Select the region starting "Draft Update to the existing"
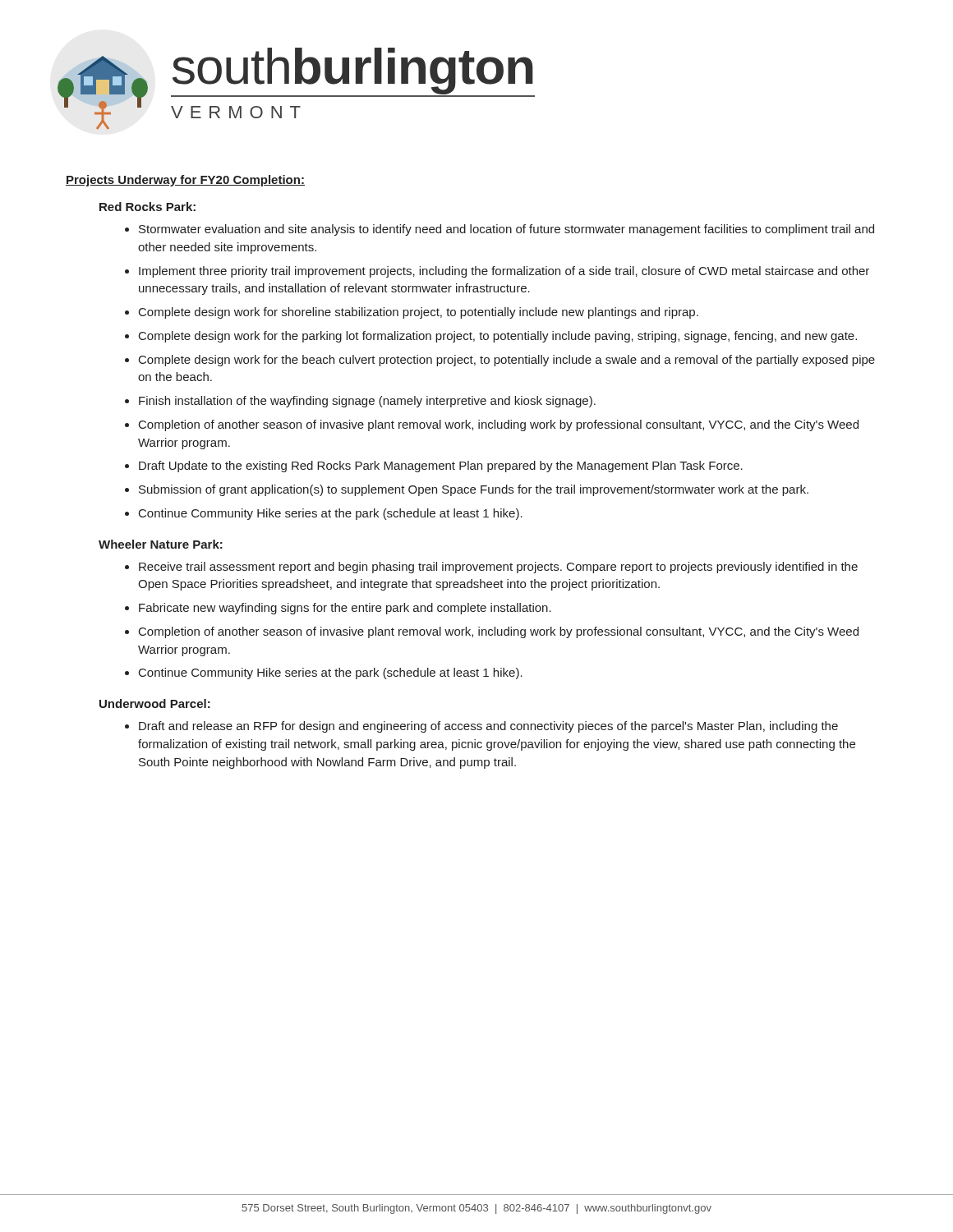This screenshot has height=1232, width=953. pyautogui.click(x=441, y=466)
